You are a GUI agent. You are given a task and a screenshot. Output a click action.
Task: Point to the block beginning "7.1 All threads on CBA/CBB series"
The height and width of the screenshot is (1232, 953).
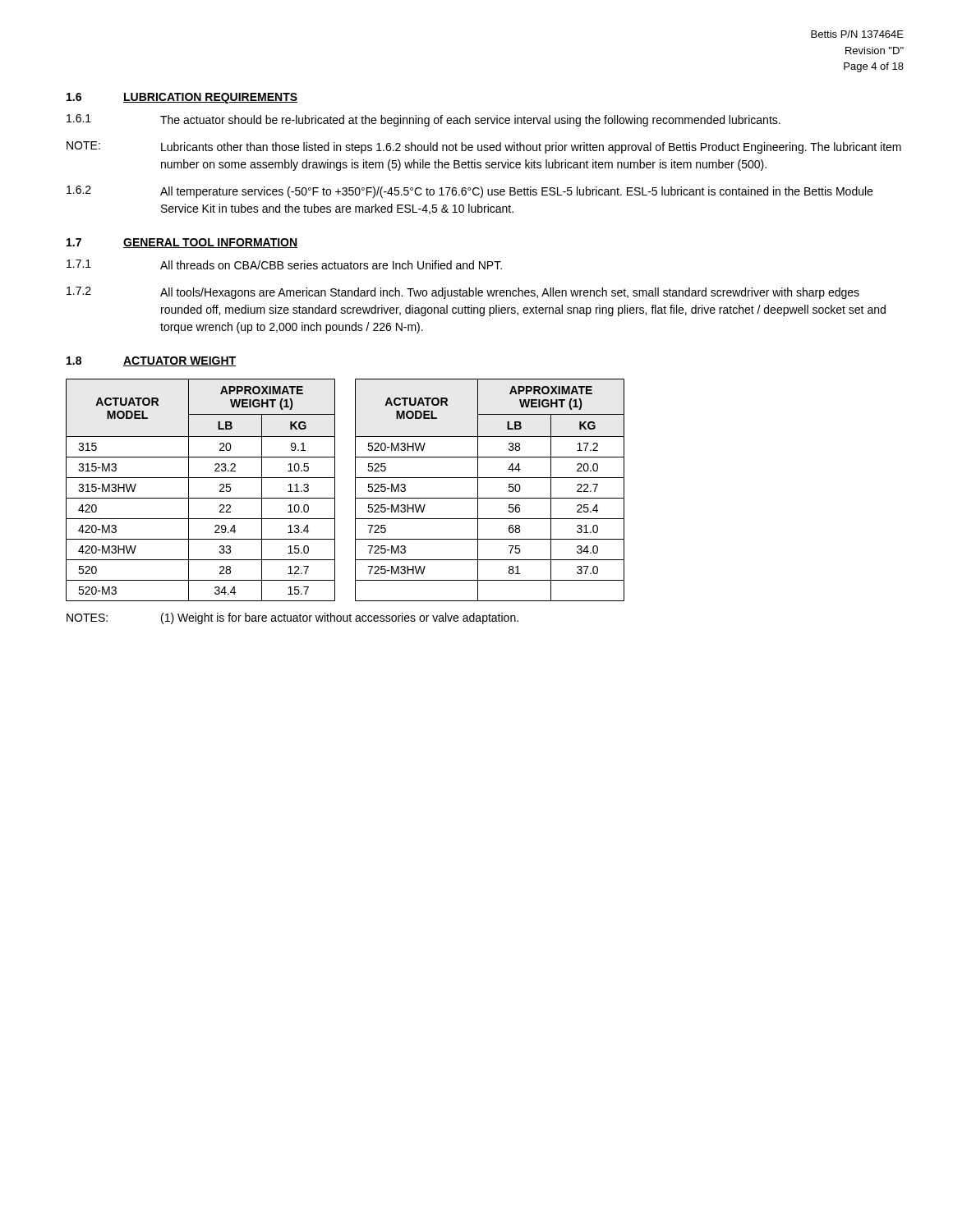coord(485,266)
